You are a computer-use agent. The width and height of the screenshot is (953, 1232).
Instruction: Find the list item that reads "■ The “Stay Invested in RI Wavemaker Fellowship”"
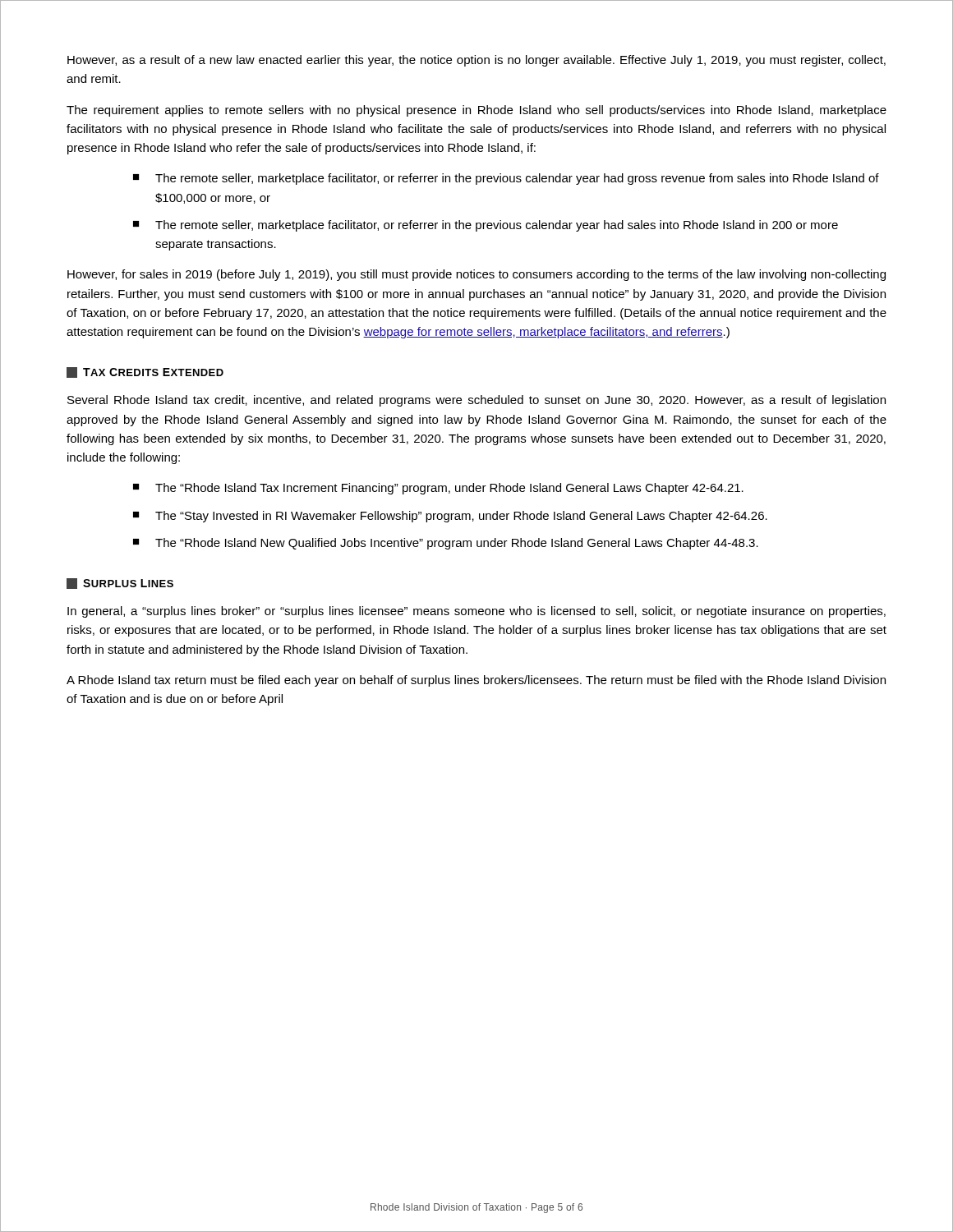tap(509, 515)
